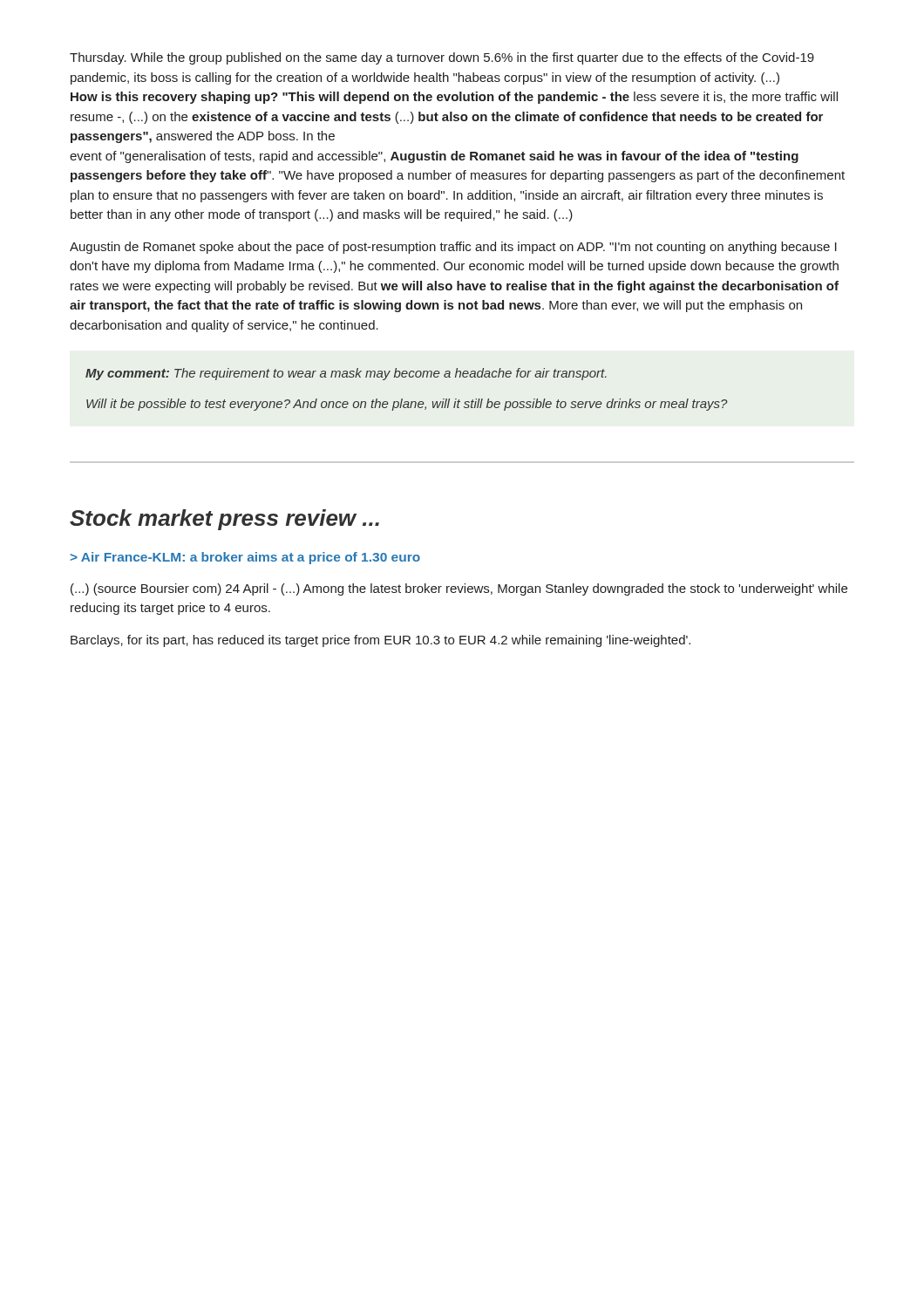The width and height of the screenshot is (924, 1308).
Task: Locate the text starting "My comment: The requirement to wear a mask"
Action: [462, 388]
